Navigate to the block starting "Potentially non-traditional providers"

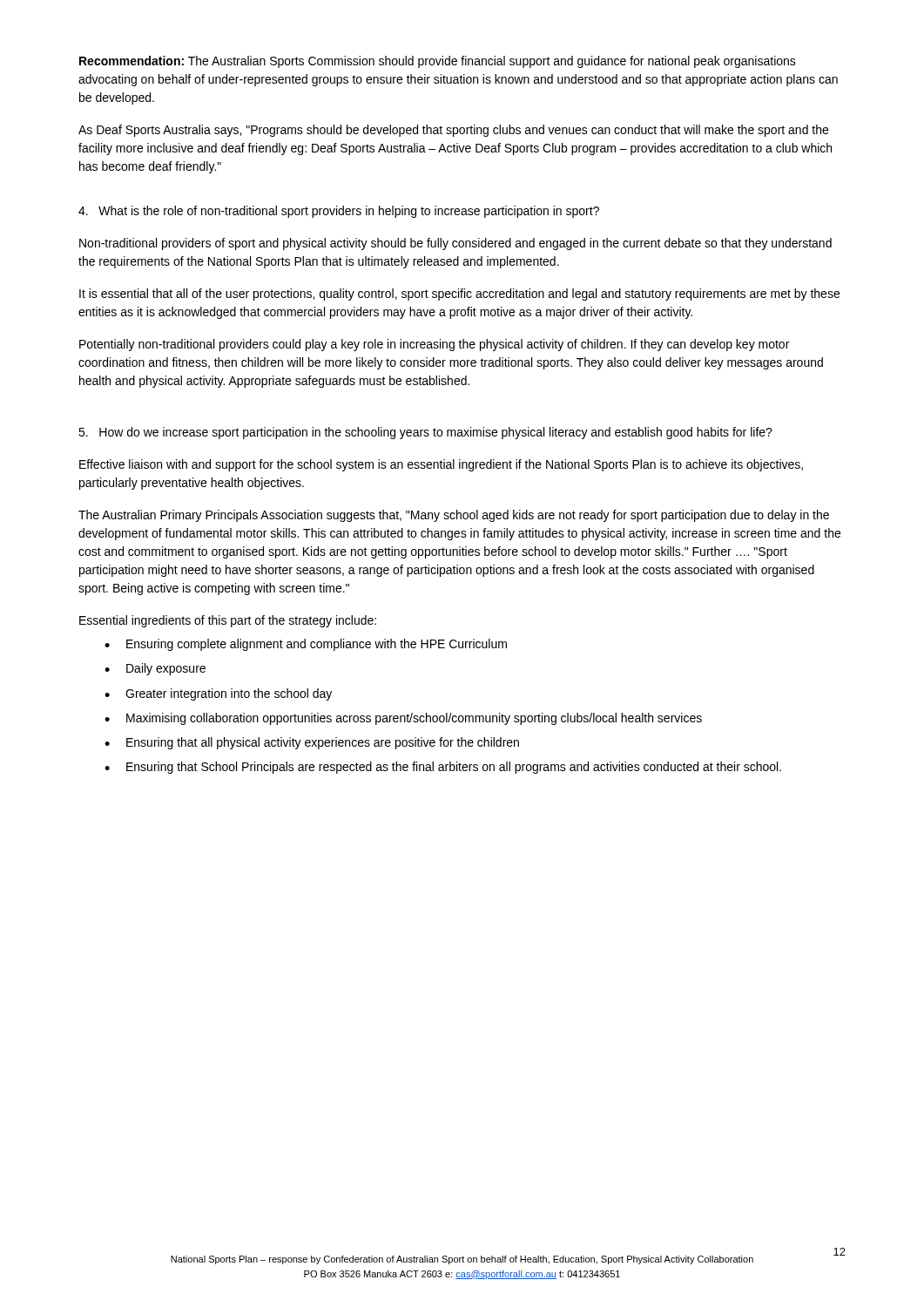pos(451,362)
